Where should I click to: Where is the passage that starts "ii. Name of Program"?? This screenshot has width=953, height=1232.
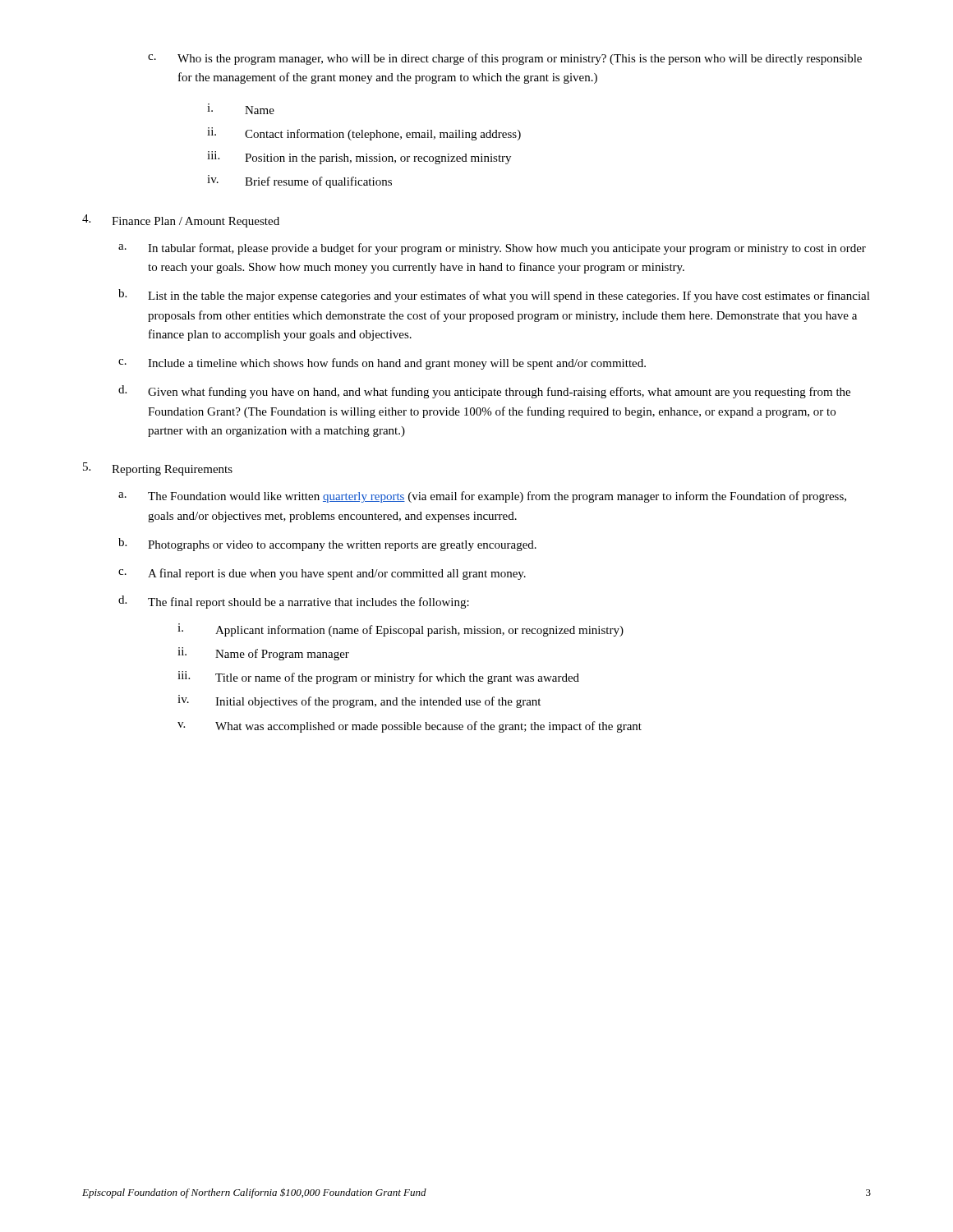pos(263,654)
